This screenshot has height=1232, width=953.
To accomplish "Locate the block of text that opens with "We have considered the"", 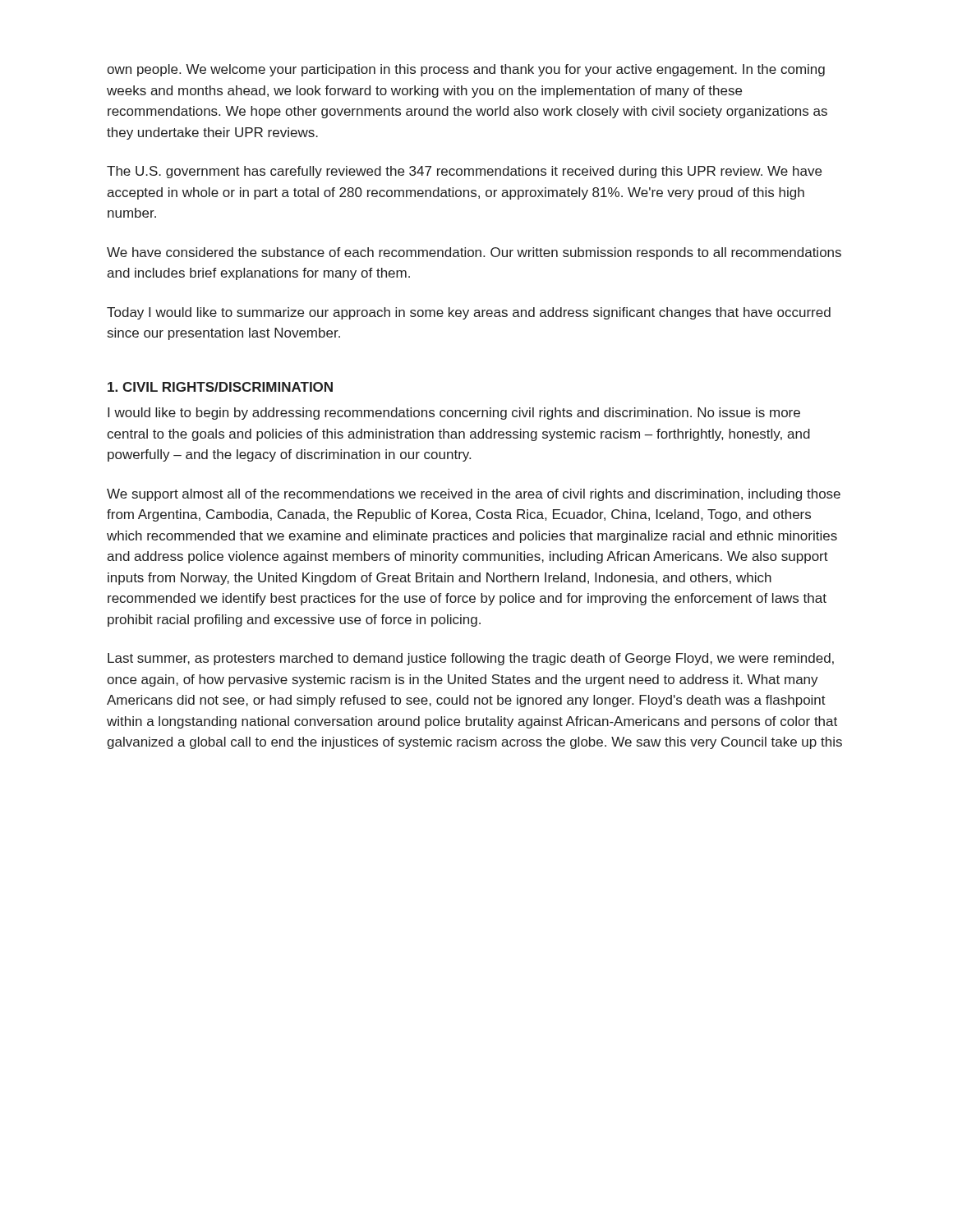I will point(474,263).
